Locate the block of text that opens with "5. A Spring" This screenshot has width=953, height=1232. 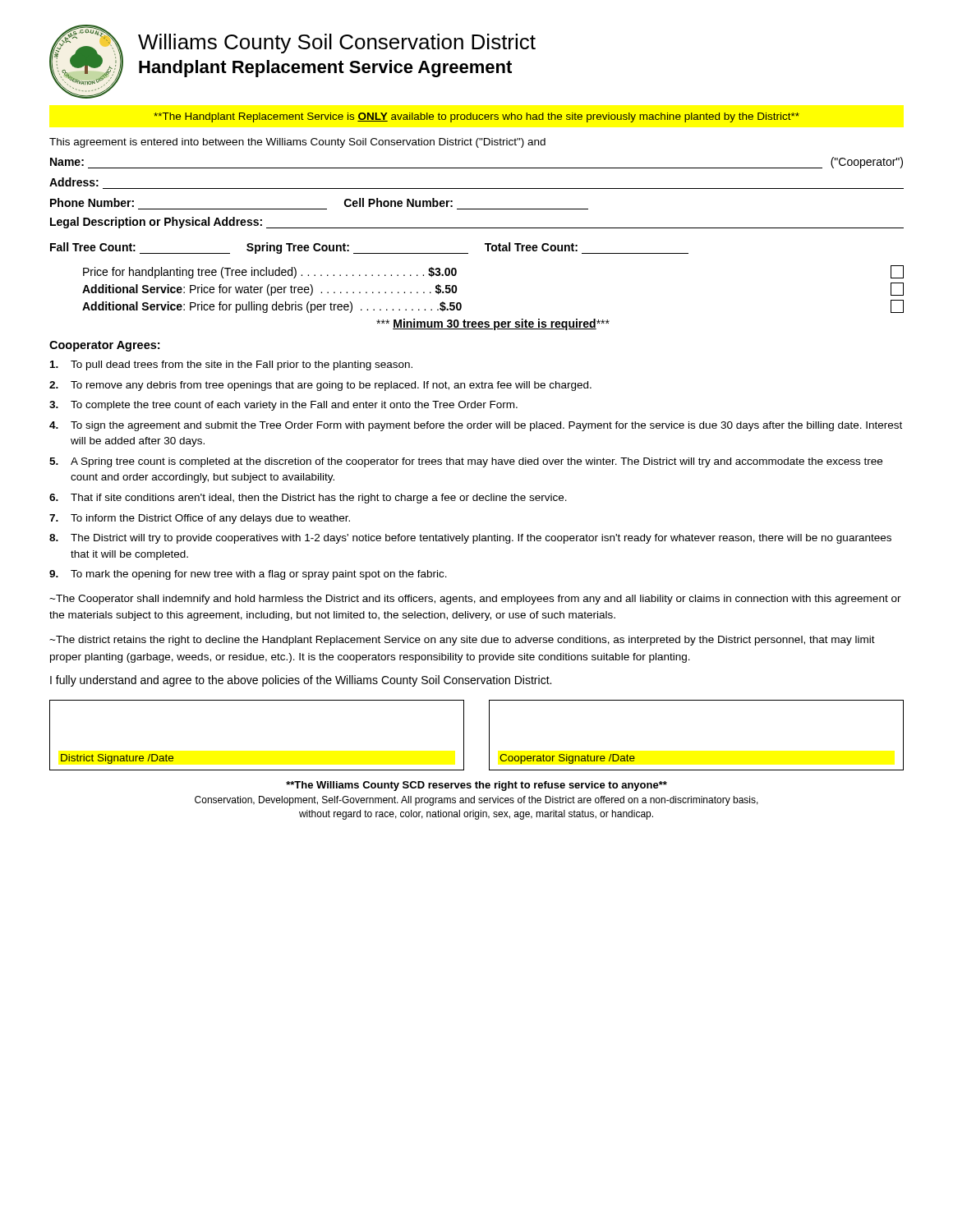click(476, 469)
